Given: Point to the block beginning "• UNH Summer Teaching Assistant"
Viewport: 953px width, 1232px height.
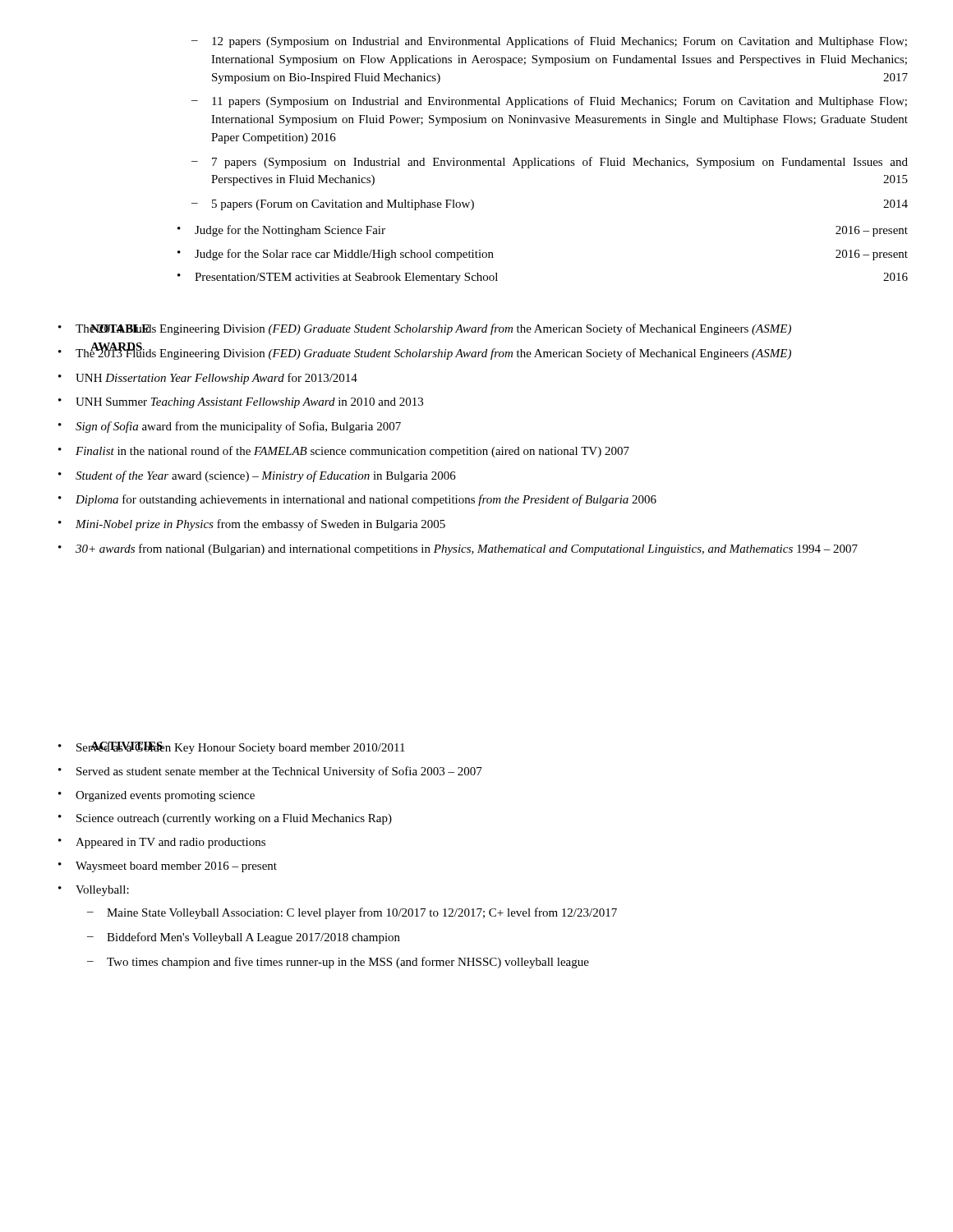Looking at the screenshot, I should (x=241, y=403).
